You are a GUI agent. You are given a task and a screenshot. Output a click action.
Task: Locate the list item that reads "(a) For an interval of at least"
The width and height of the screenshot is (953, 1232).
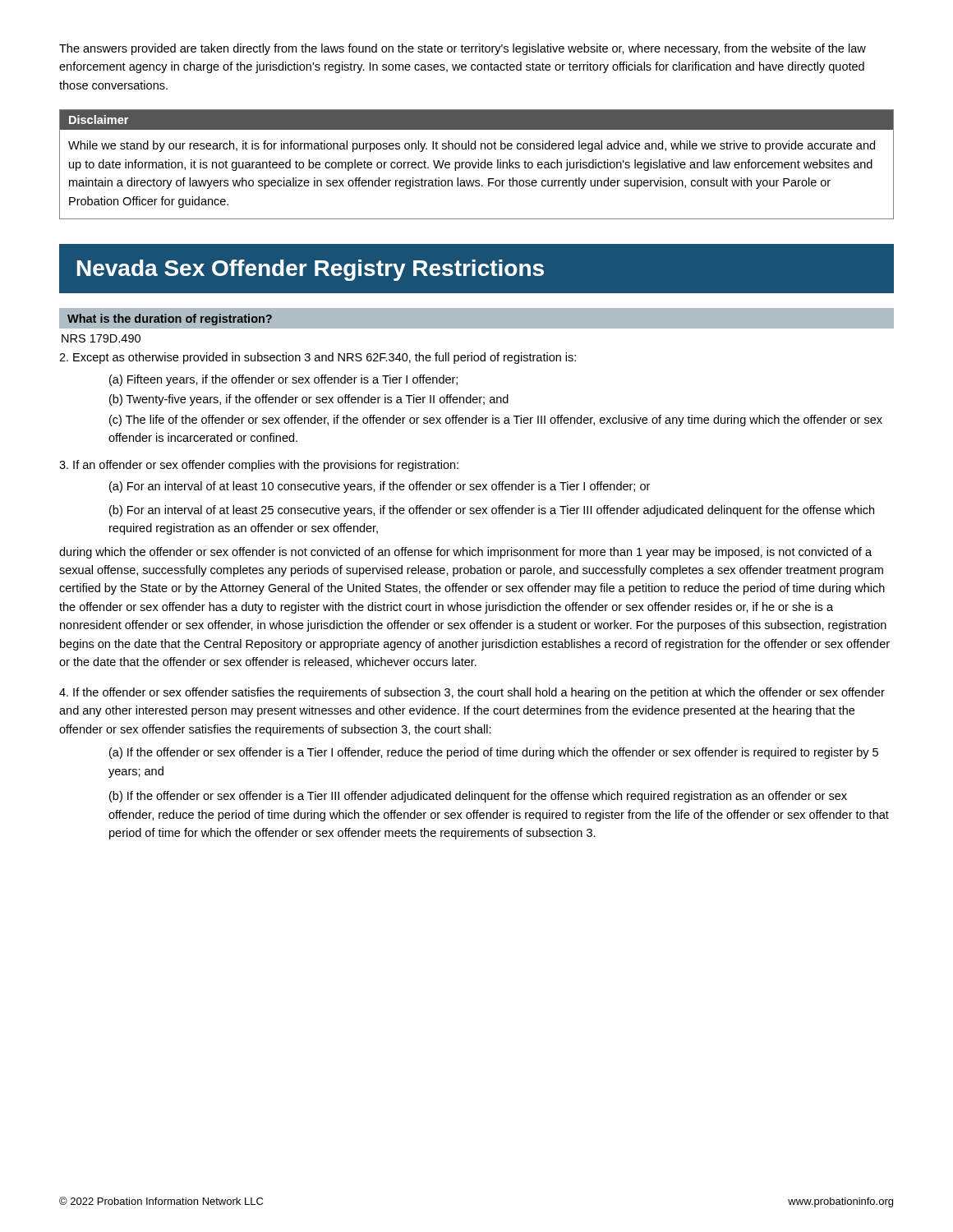coord(379,486)
